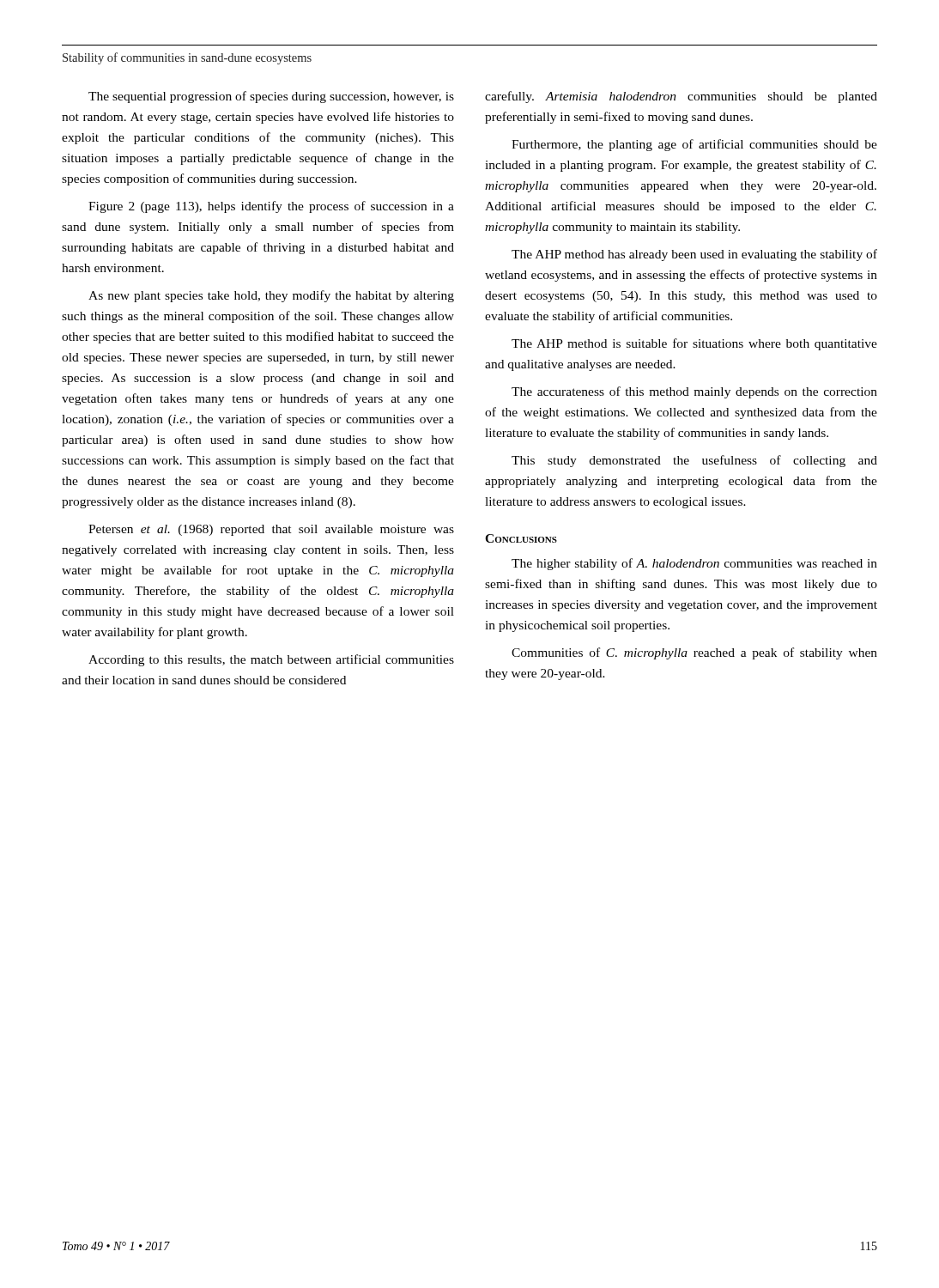Click the passage that begins "The higher stability of A. halodendron communities"
This screenshot has width=939, height=1288.
(681, 594)
